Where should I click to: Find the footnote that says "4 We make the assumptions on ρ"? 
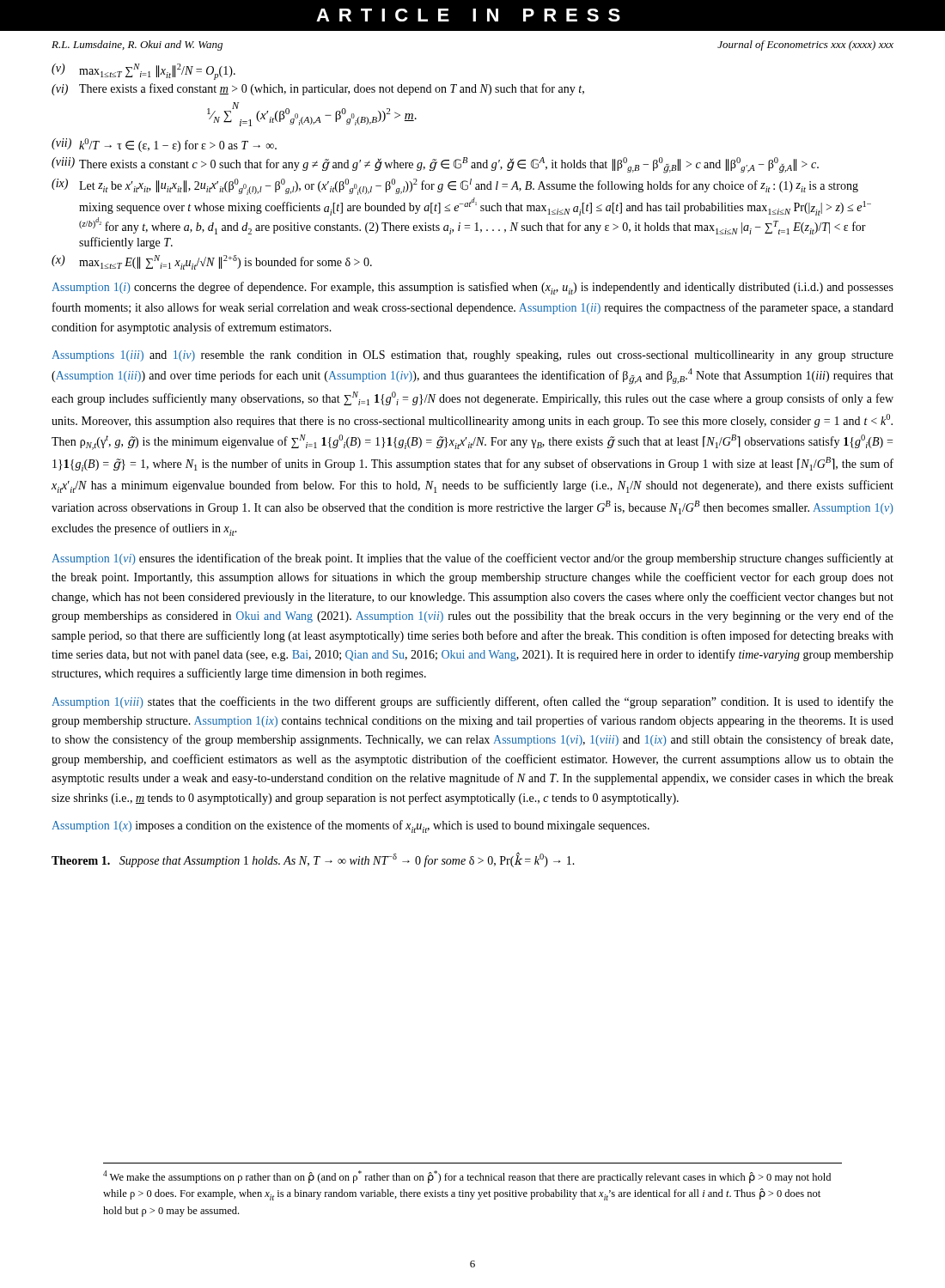467,1193
